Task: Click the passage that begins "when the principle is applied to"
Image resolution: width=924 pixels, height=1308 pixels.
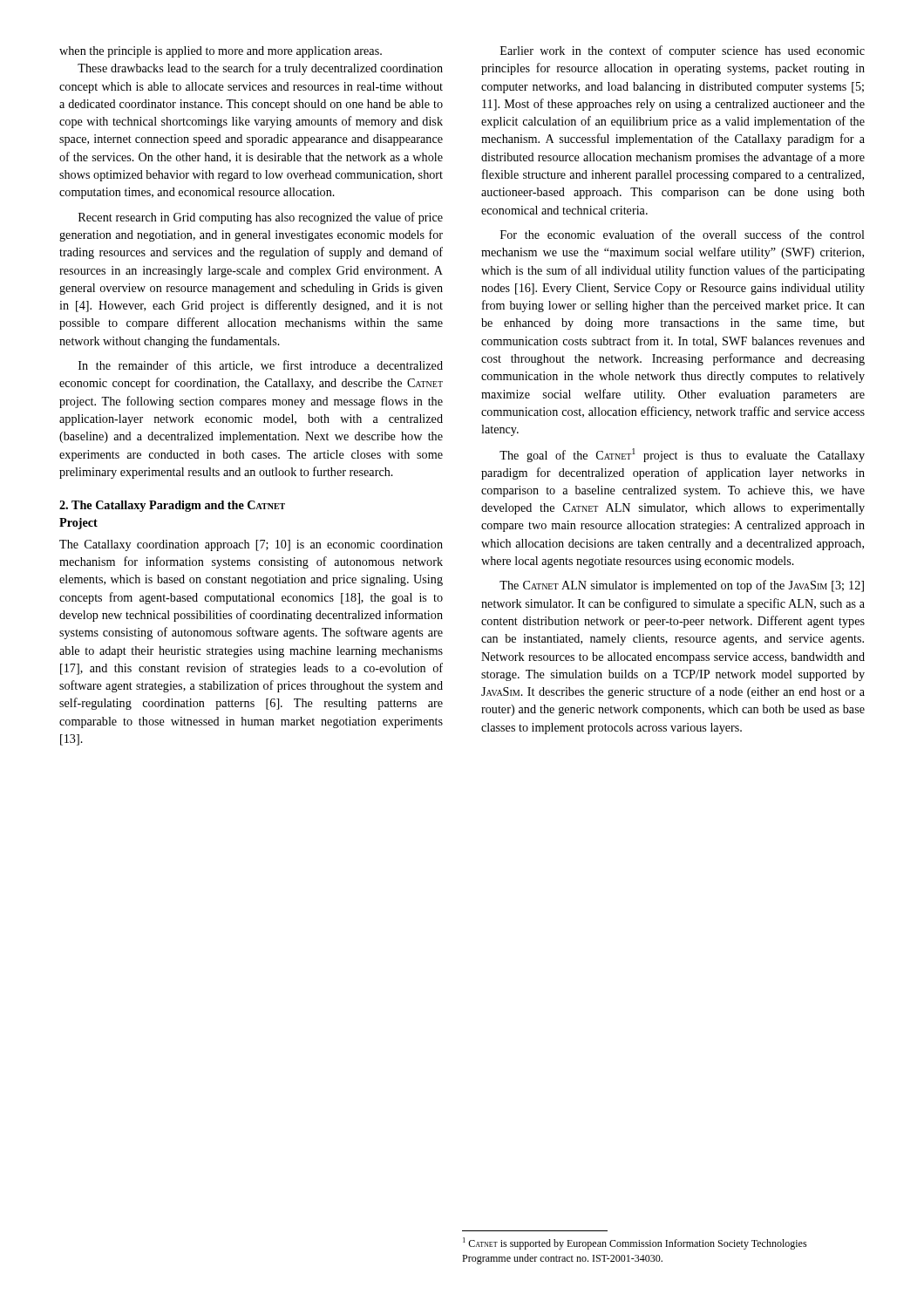Action: tap(251, 261)
